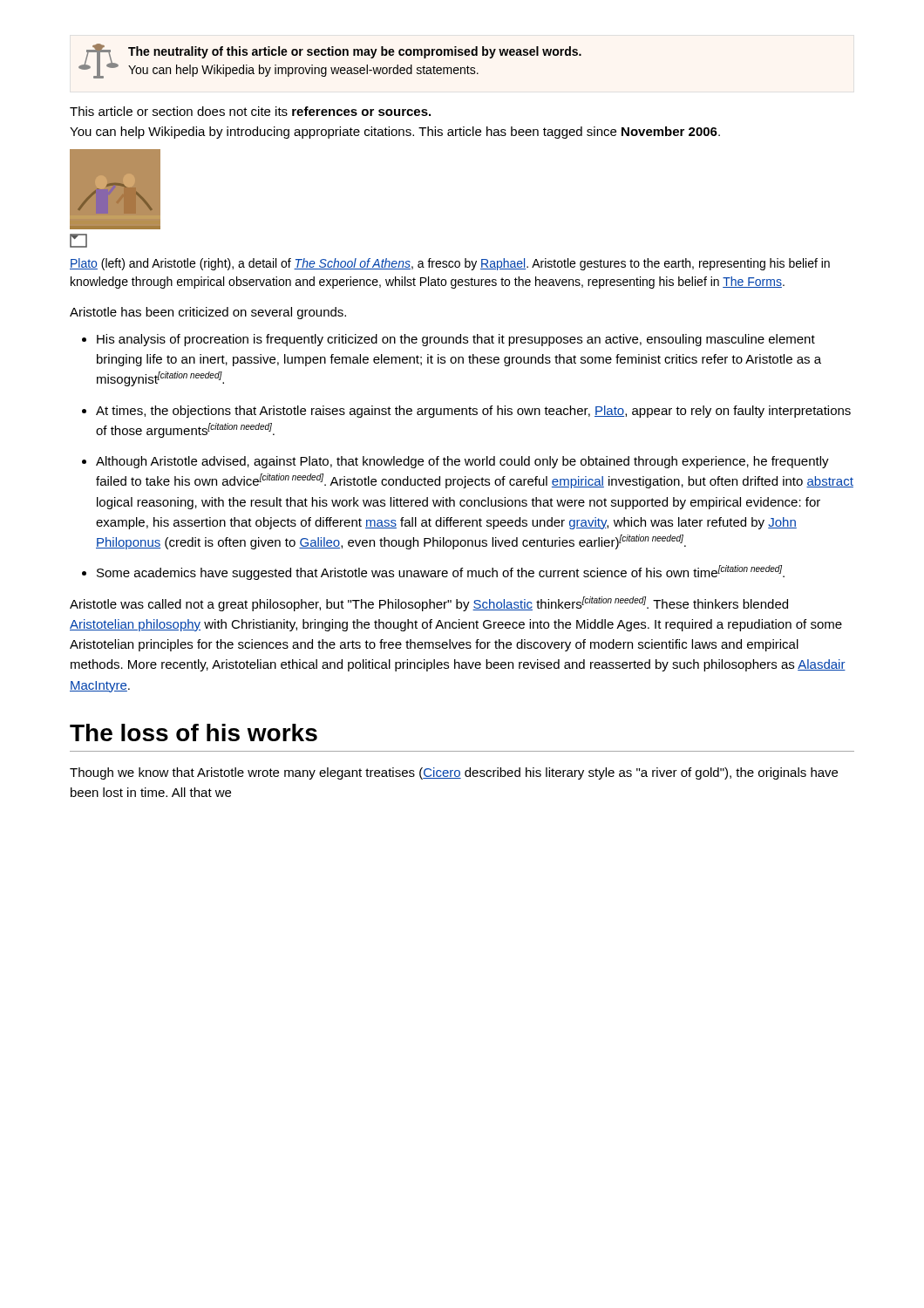Image resolution: width=924 pixels, height=1308 pixels.
Task: Locate the text "Aristotle has been criticized on several grounds."
Action: point(209,311)
